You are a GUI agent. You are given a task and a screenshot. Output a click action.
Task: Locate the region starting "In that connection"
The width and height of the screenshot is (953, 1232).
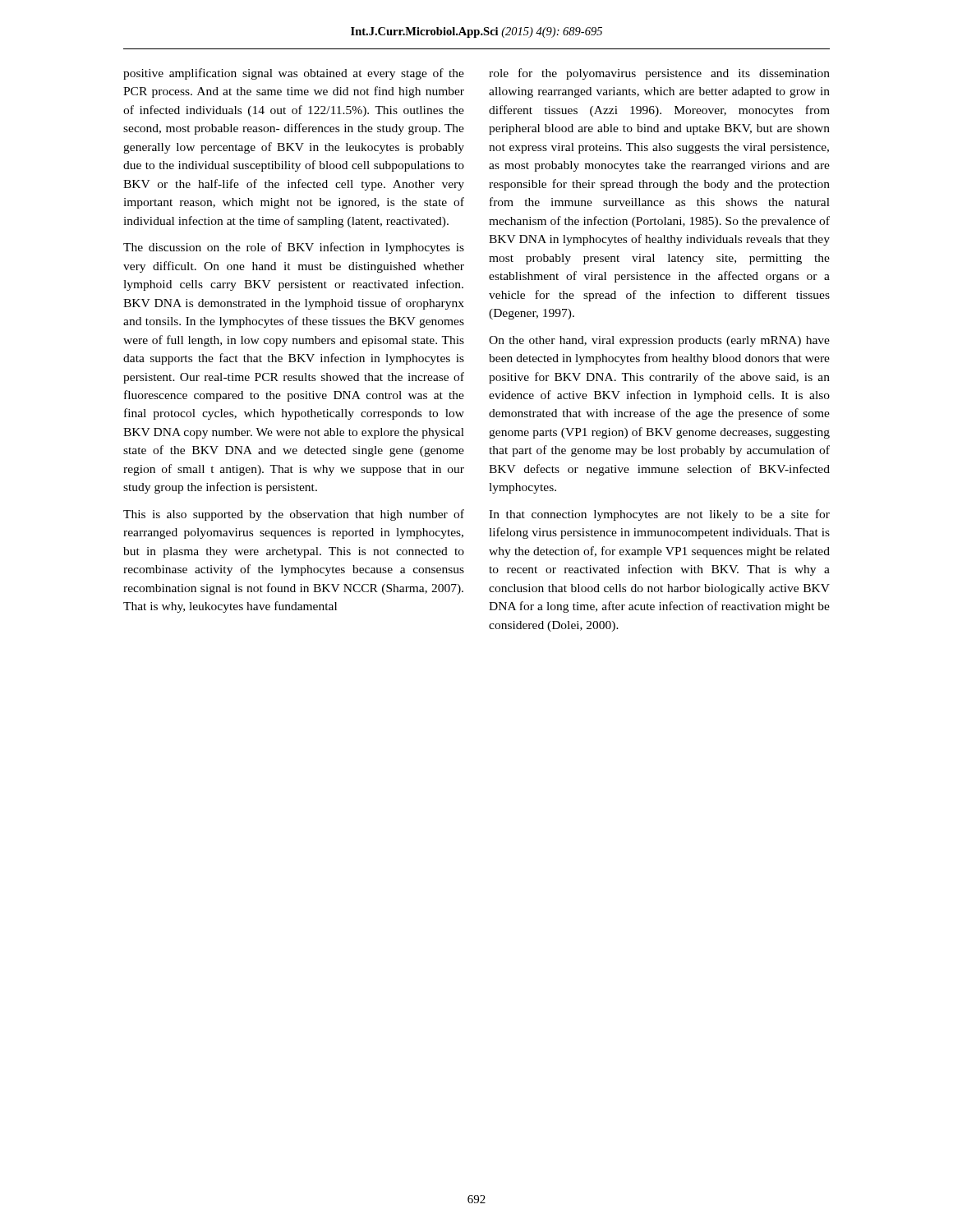(x=659, y=570)
